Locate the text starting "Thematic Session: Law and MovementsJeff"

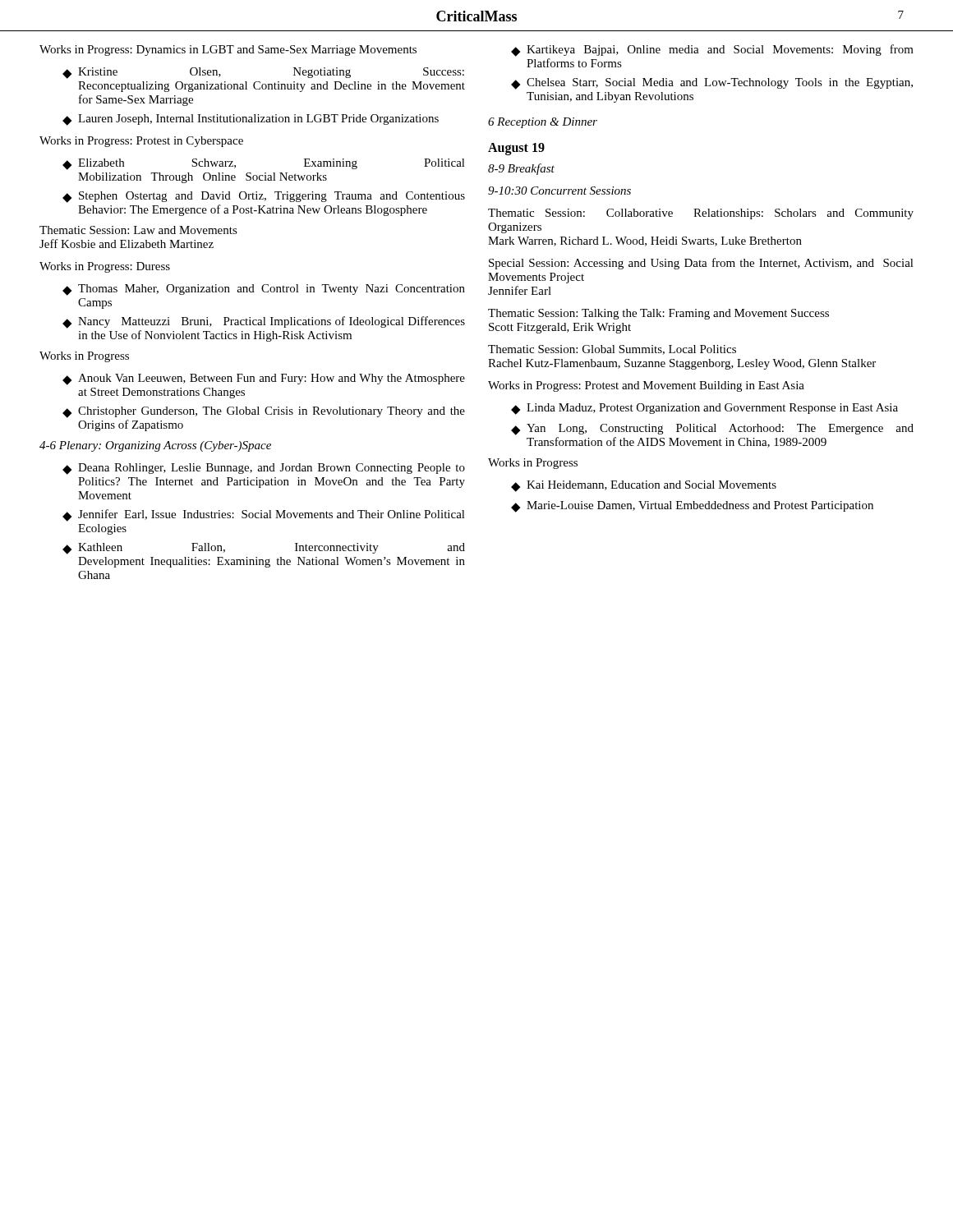(138, 237)
